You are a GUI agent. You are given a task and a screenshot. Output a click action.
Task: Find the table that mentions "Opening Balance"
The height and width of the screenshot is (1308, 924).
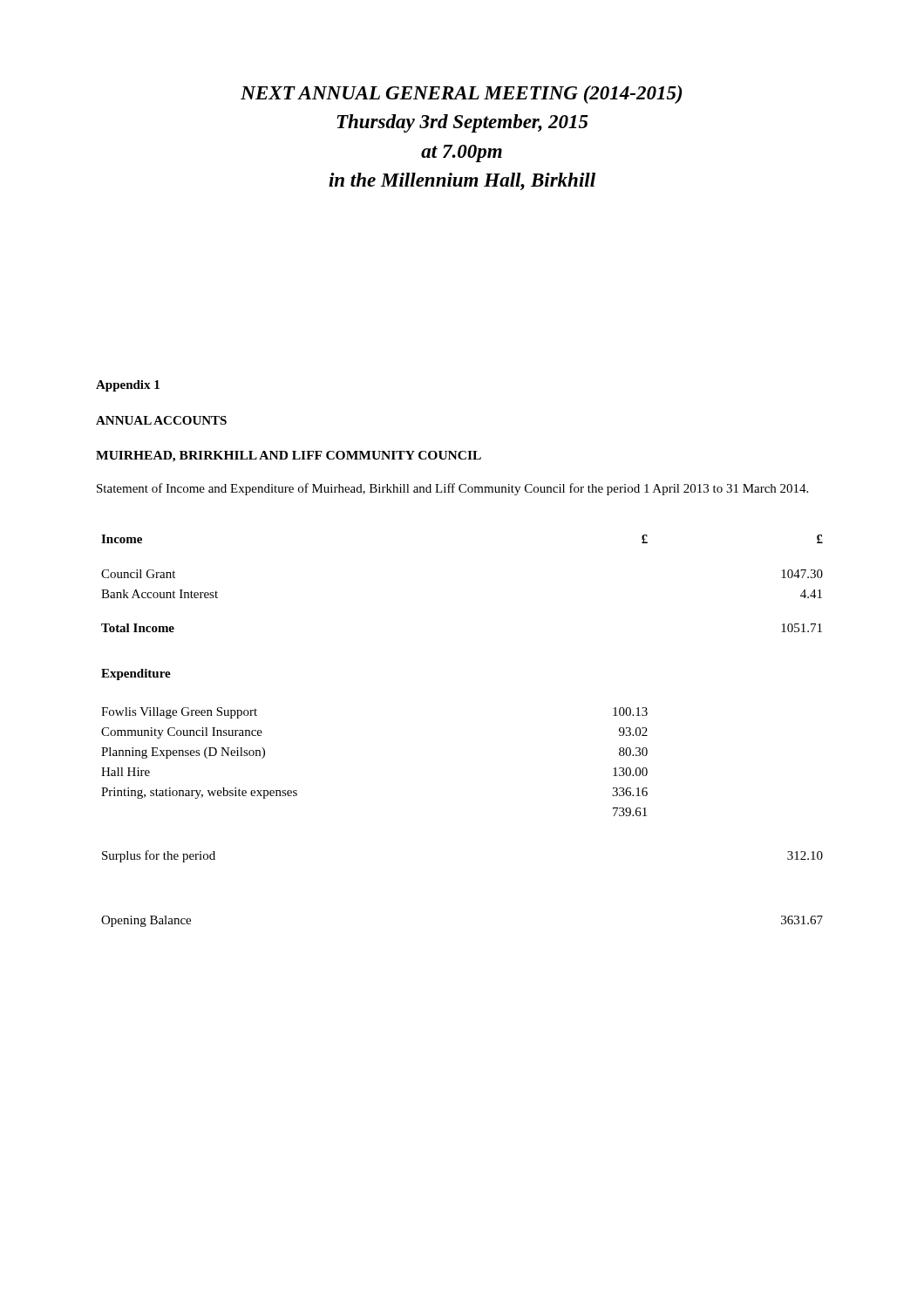(462, 727)
